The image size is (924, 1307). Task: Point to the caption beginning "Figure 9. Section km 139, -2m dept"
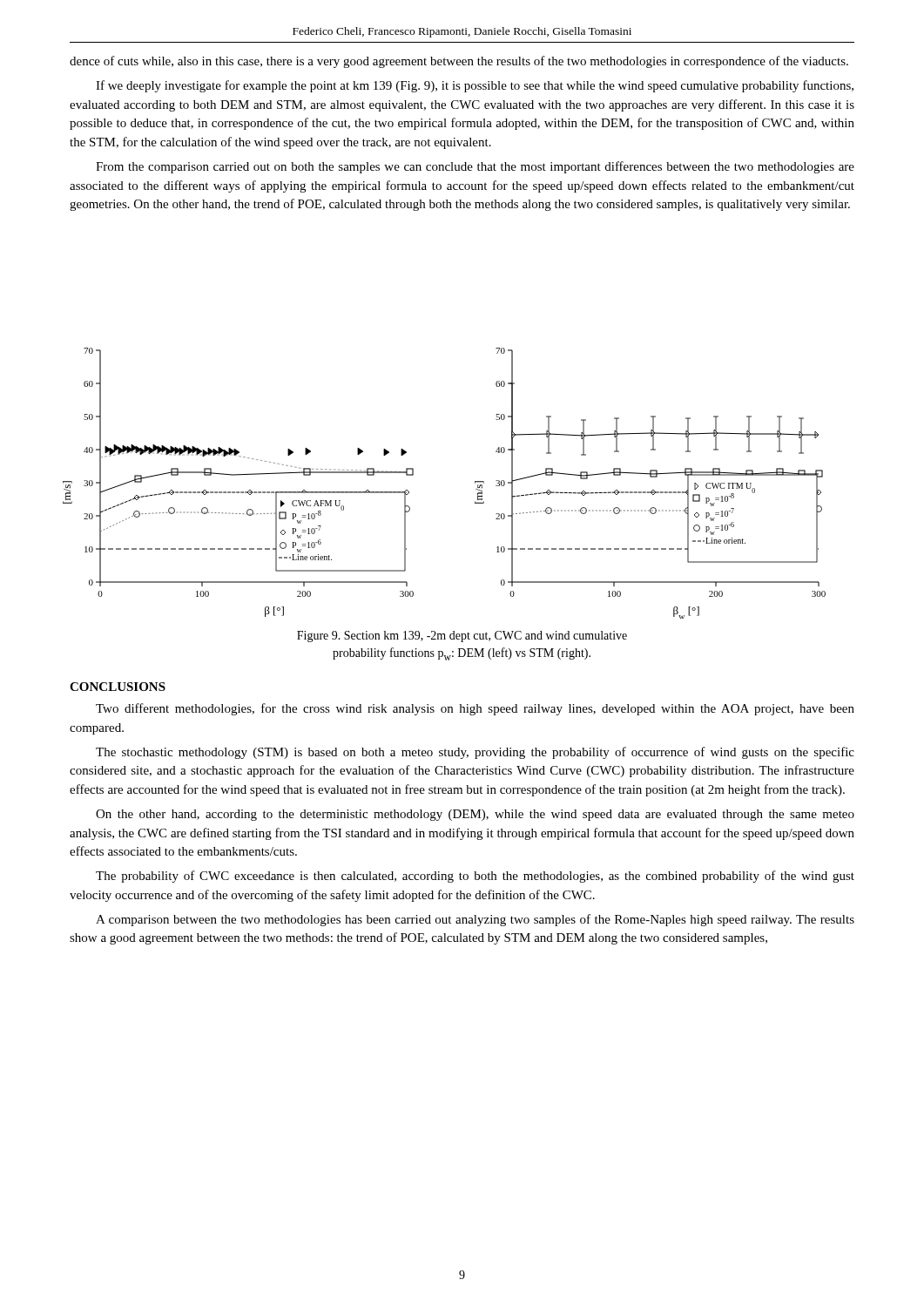click(462, 646)
